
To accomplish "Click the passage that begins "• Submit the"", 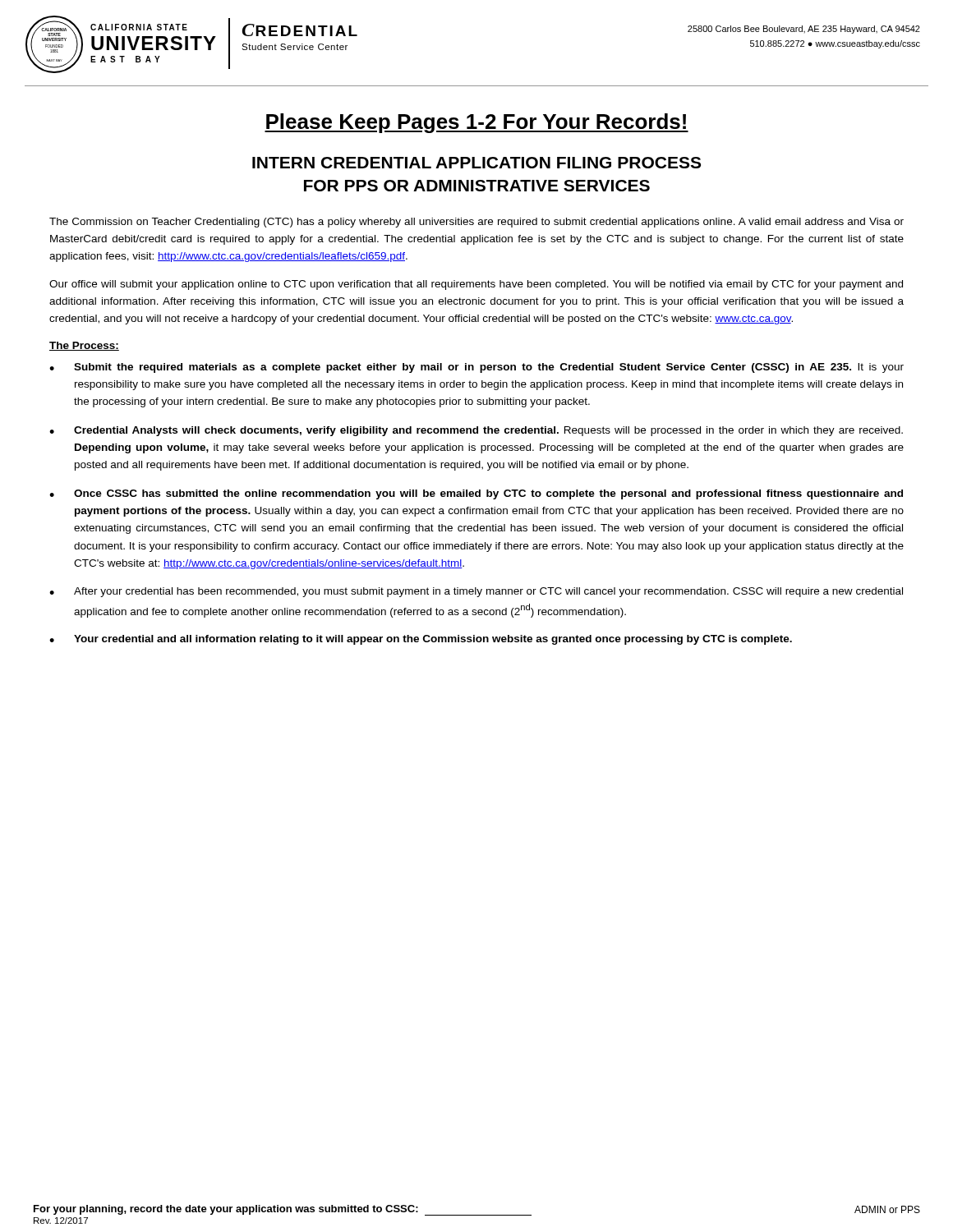I will [x=476, y=384].
